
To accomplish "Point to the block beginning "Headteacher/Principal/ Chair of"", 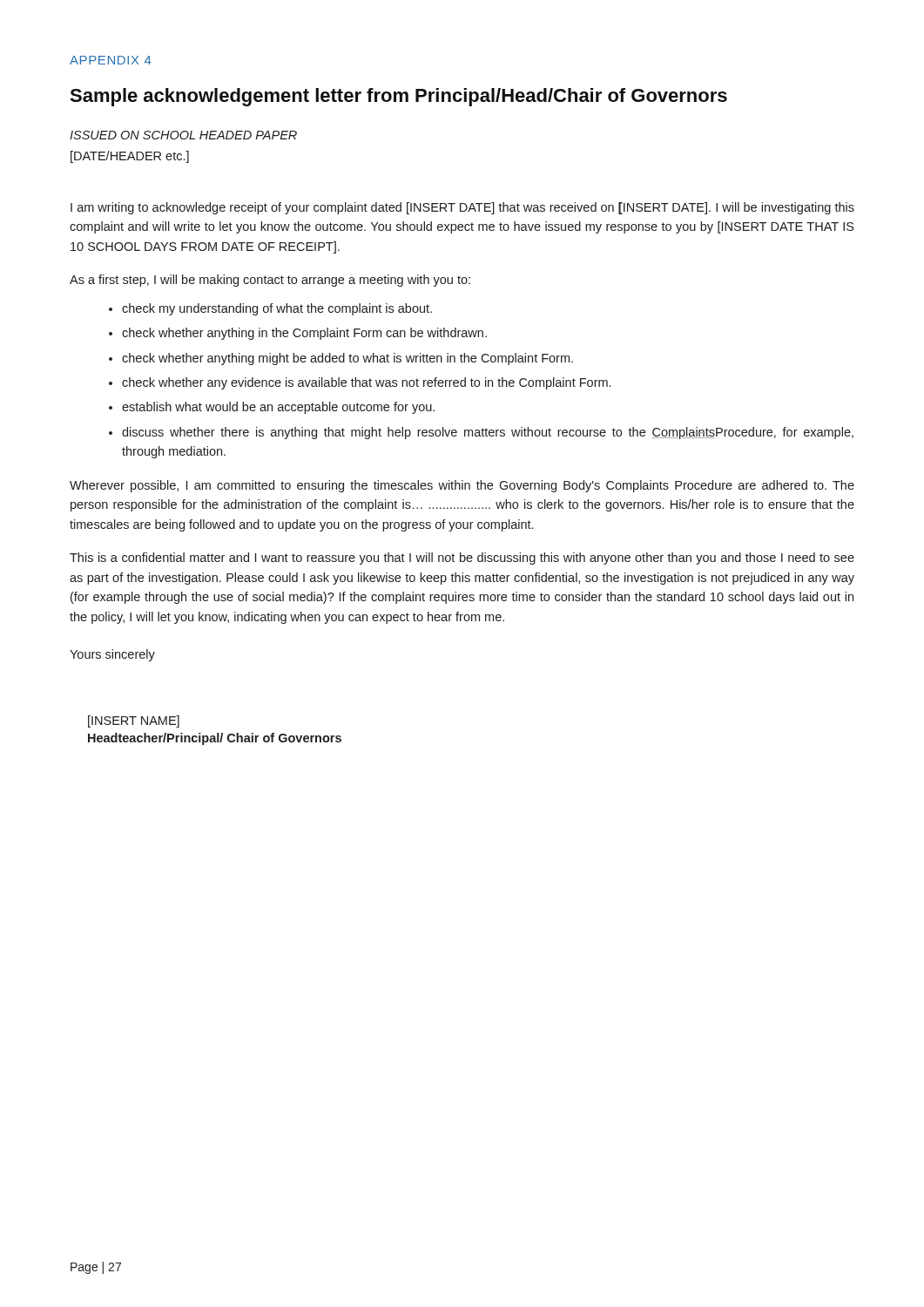I will point(214,738).
